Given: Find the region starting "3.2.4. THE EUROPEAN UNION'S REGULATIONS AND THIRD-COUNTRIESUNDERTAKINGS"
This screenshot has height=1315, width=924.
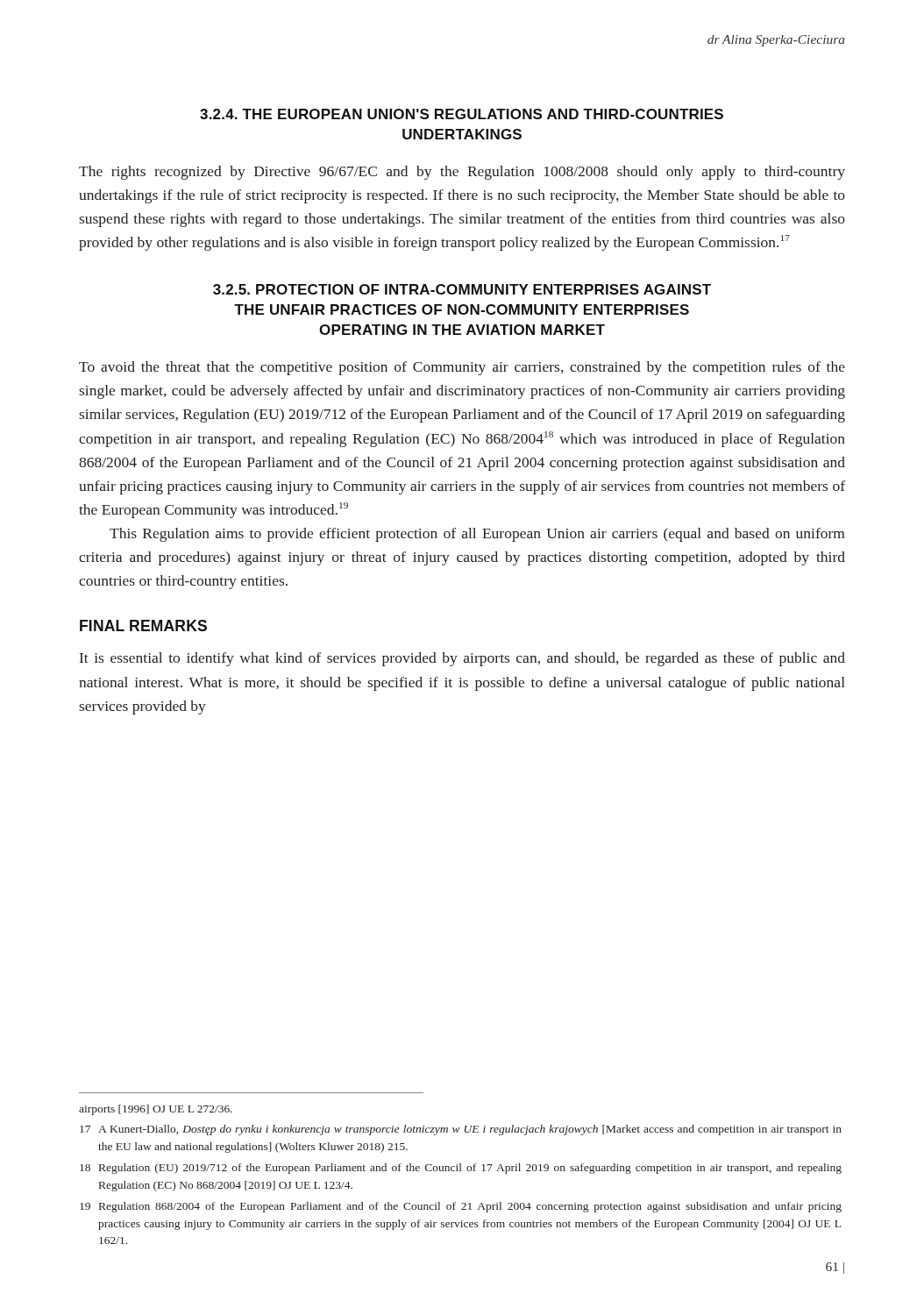Looking at the screenshot, I should [x=462, y=124].
